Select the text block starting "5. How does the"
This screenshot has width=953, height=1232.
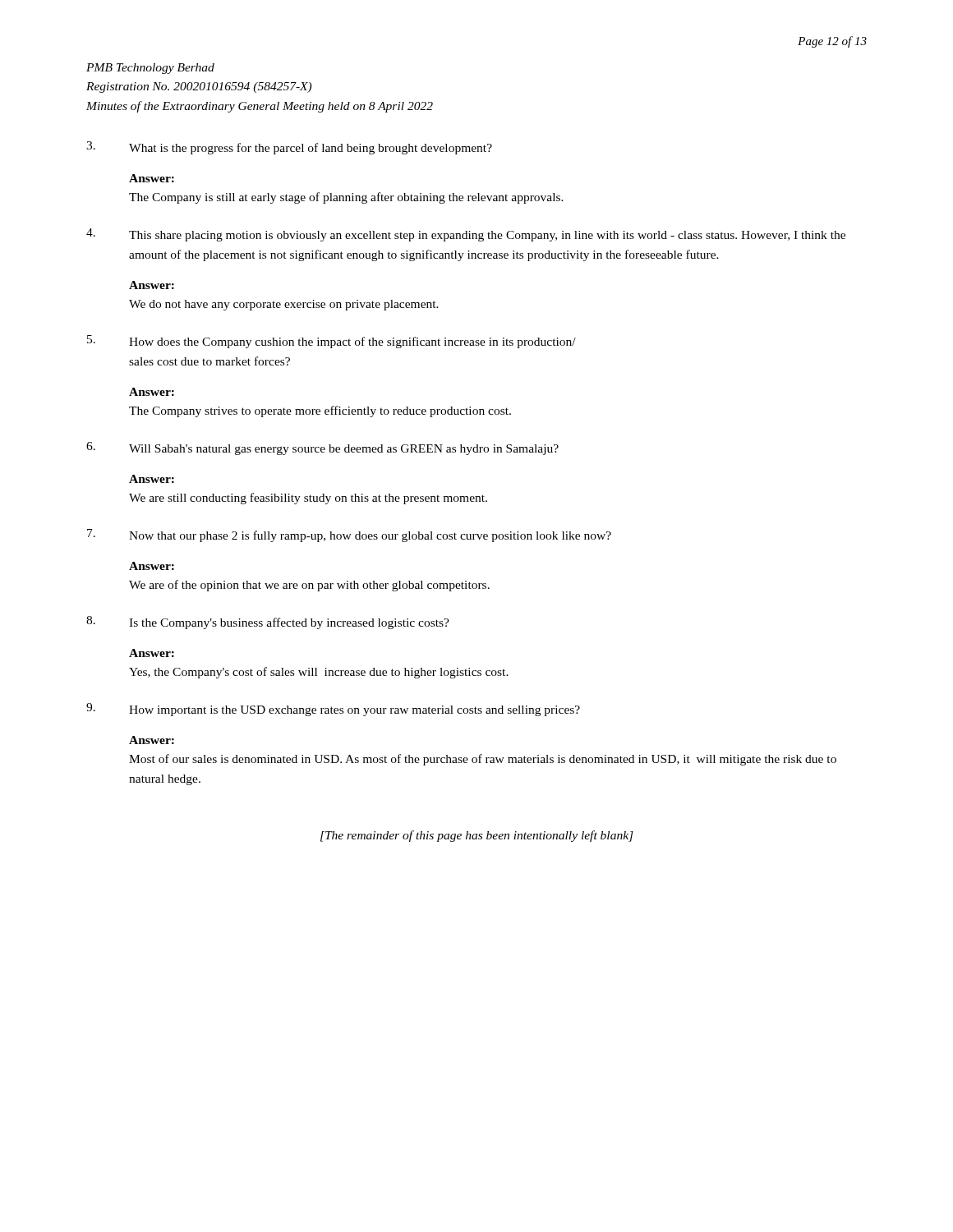click(476, 351)
